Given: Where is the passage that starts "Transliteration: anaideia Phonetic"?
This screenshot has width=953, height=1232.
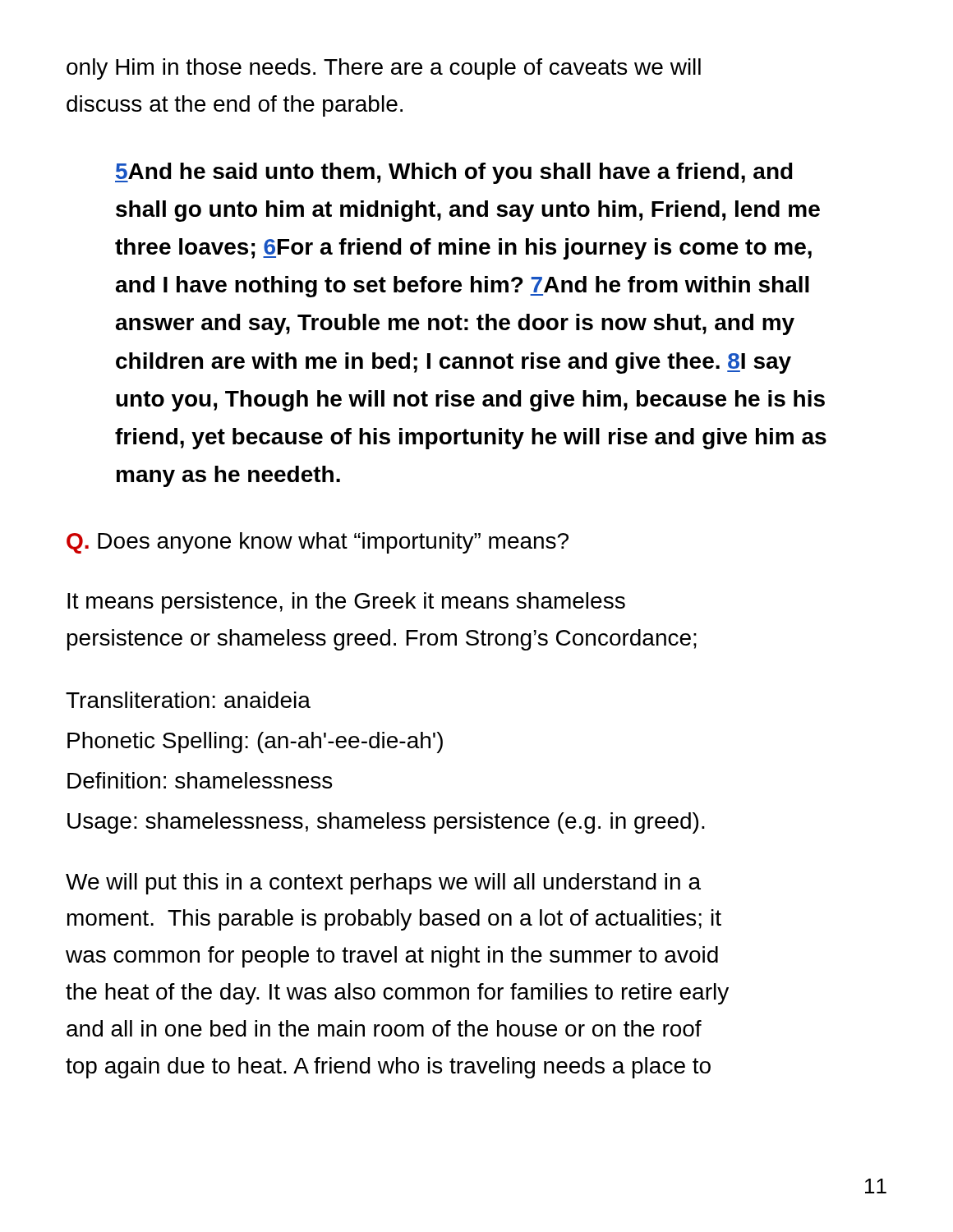Looking at the screenshot, I should 188,700.
